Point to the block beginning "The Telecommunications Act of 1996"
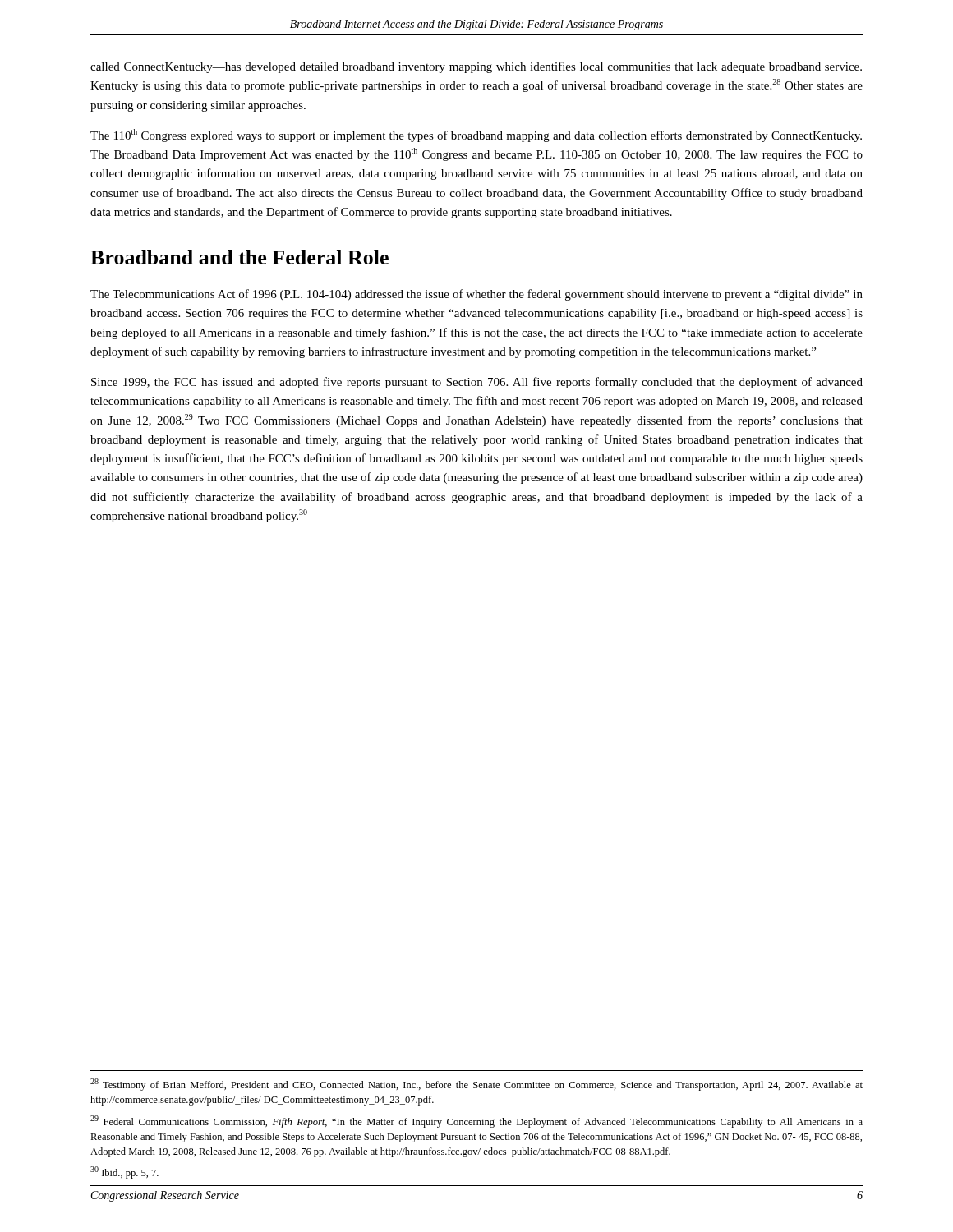This screenshot has width=953, height=1232. coord(476,323)
